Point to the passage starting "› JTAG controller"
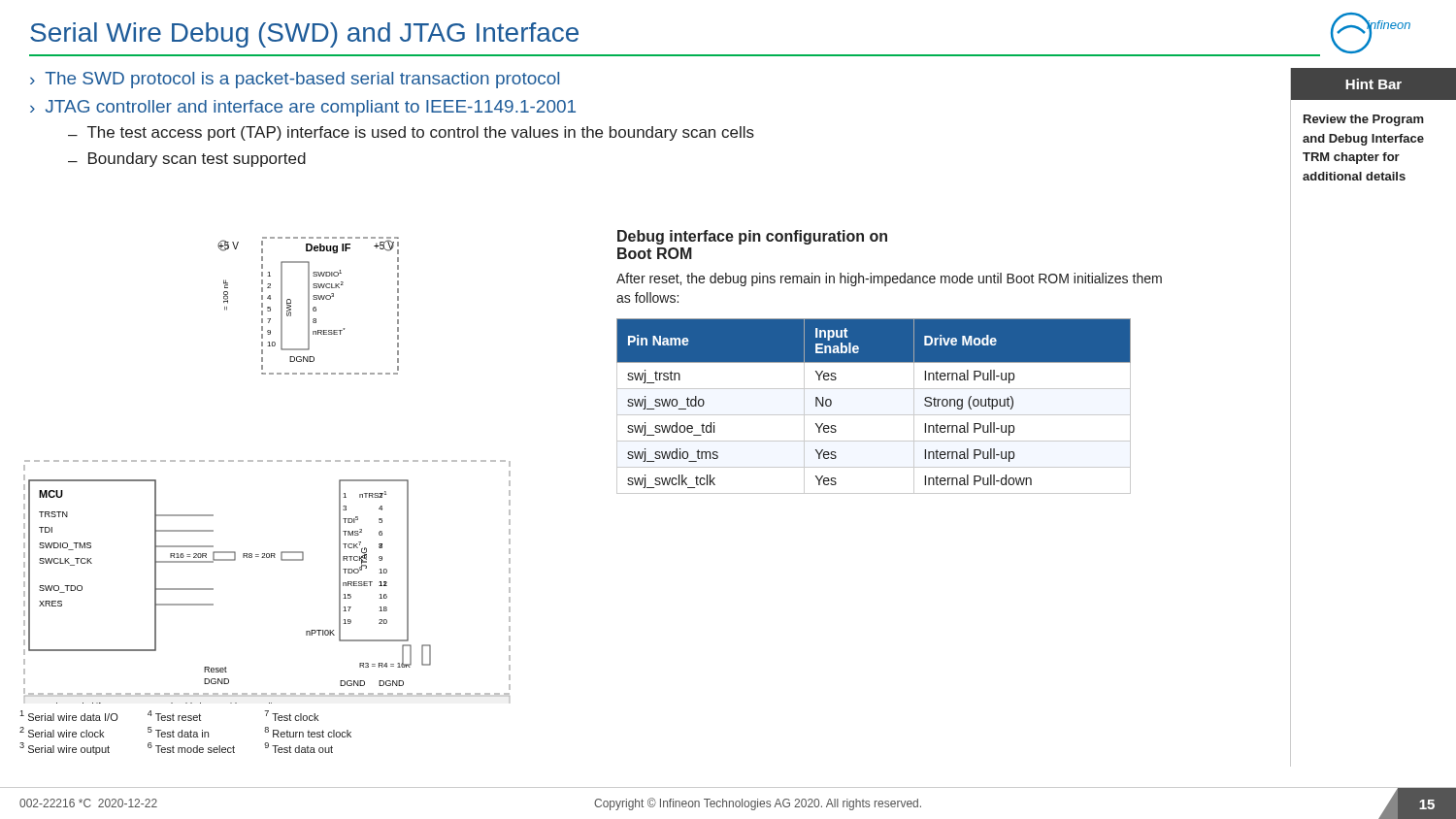 [x=303, y=108]
